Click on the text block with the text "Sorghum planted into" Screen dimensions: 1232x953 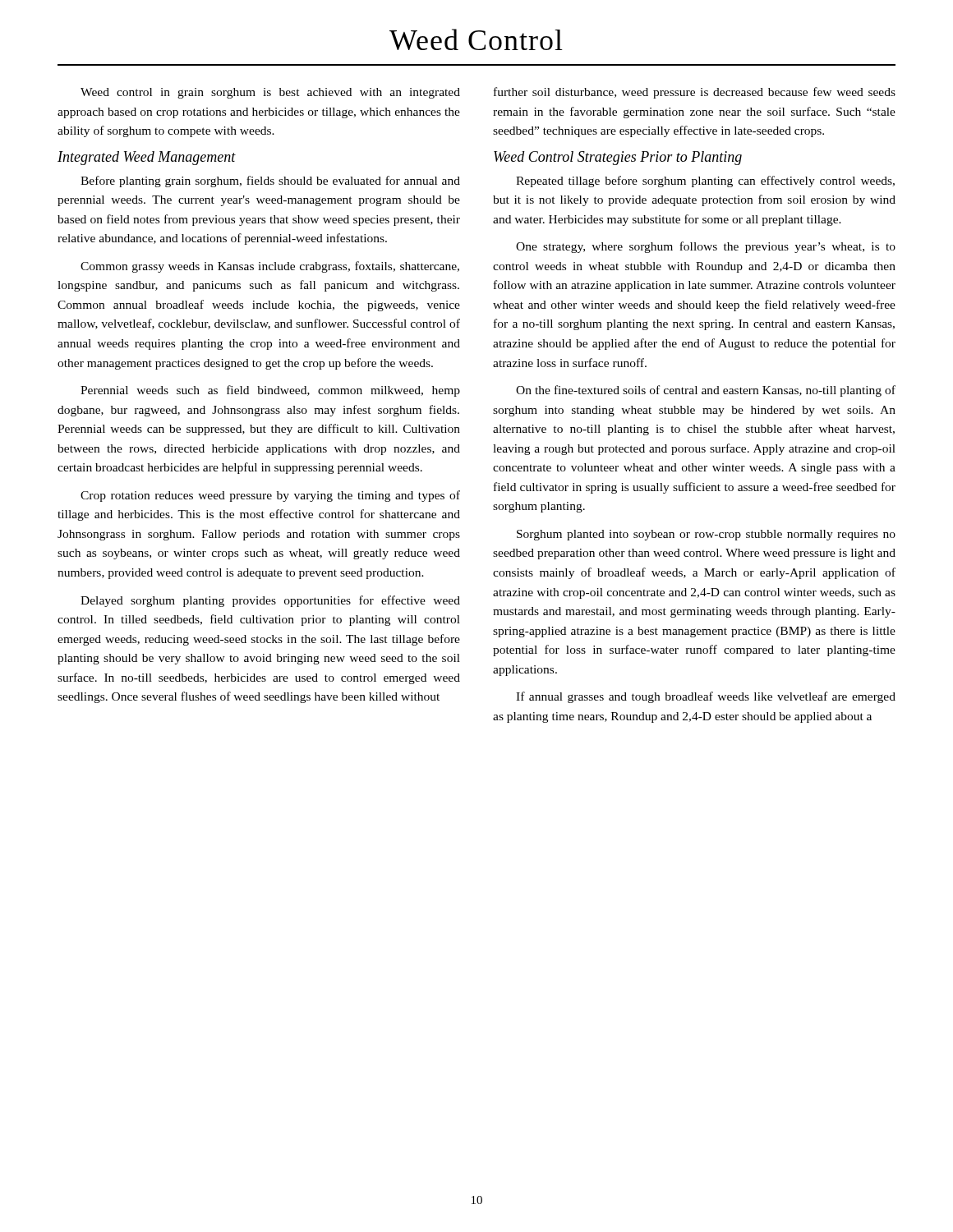tap(694, 601)
